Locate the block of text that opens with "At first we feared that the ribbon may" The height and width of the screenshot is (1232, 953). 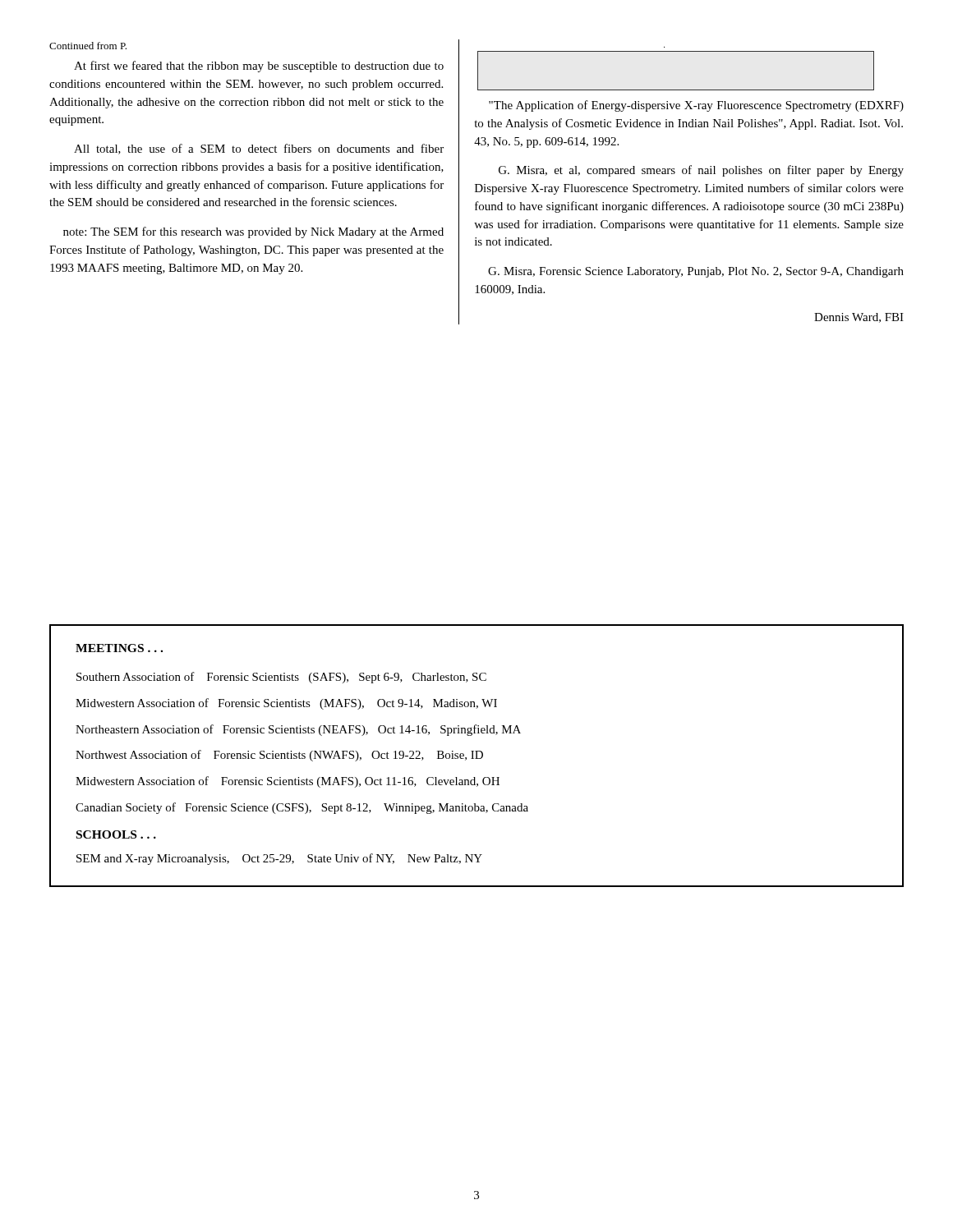[x=247, y=93]
